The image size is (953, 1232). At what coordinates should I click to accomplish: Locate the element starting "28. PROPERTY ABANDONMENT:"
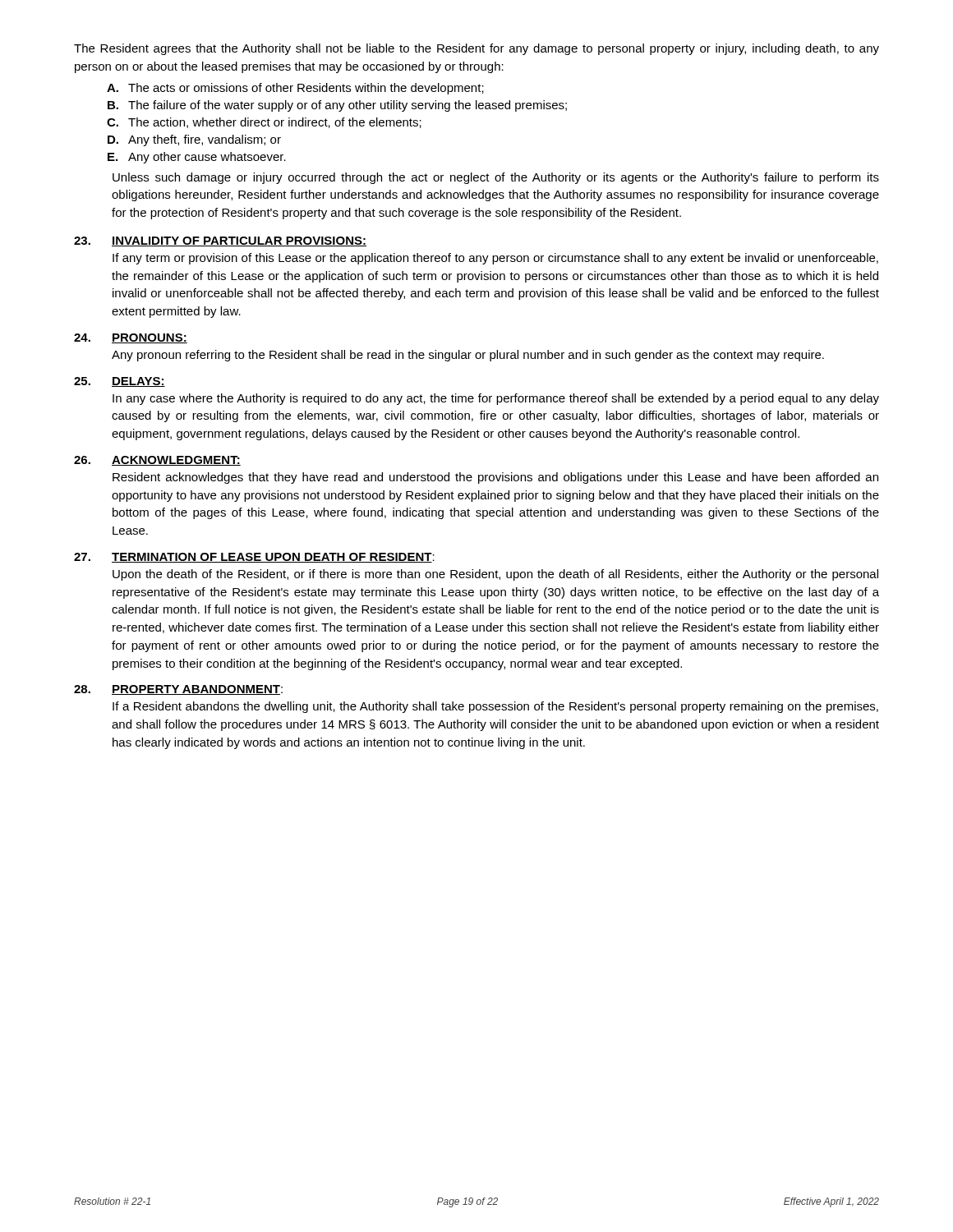point(179,689)
